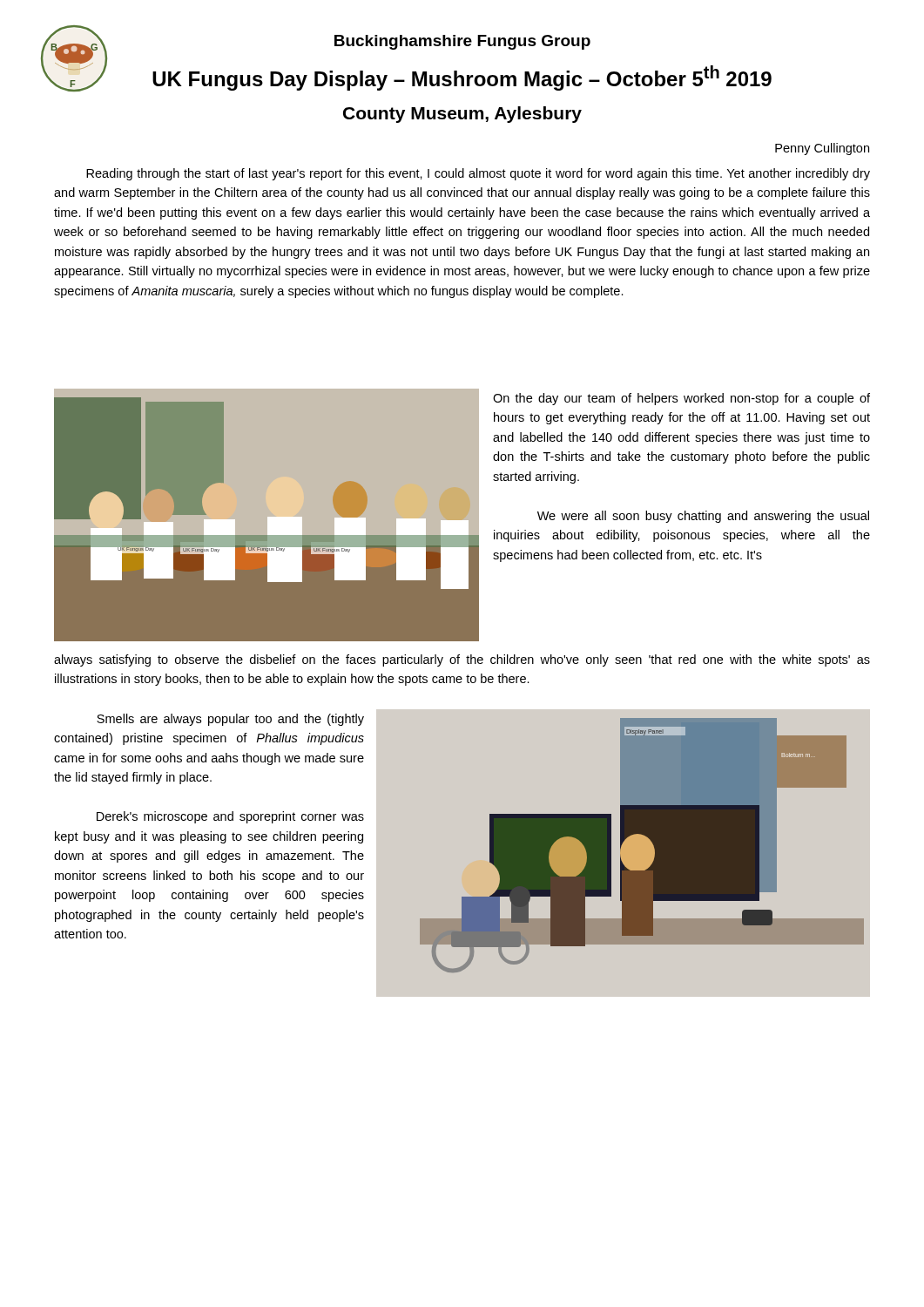The width and height of the screenshot is (924, 1307).
Task: Select the title that says "County Museum, Aylesbury"
Action: [x=462, y=113]
